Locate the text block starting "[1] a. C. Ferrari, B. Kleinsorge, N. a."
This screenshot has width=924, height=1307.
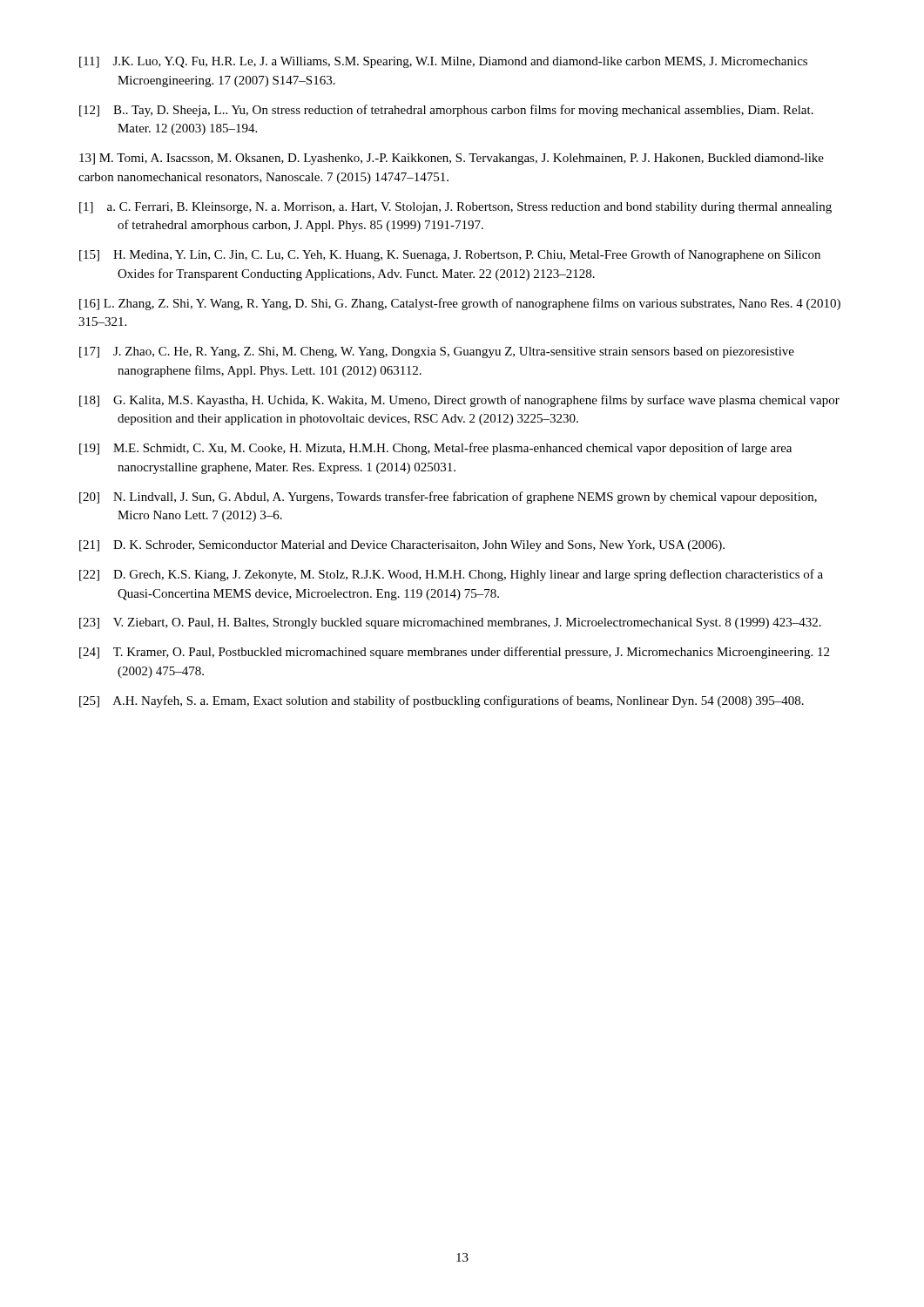(455, 216)
